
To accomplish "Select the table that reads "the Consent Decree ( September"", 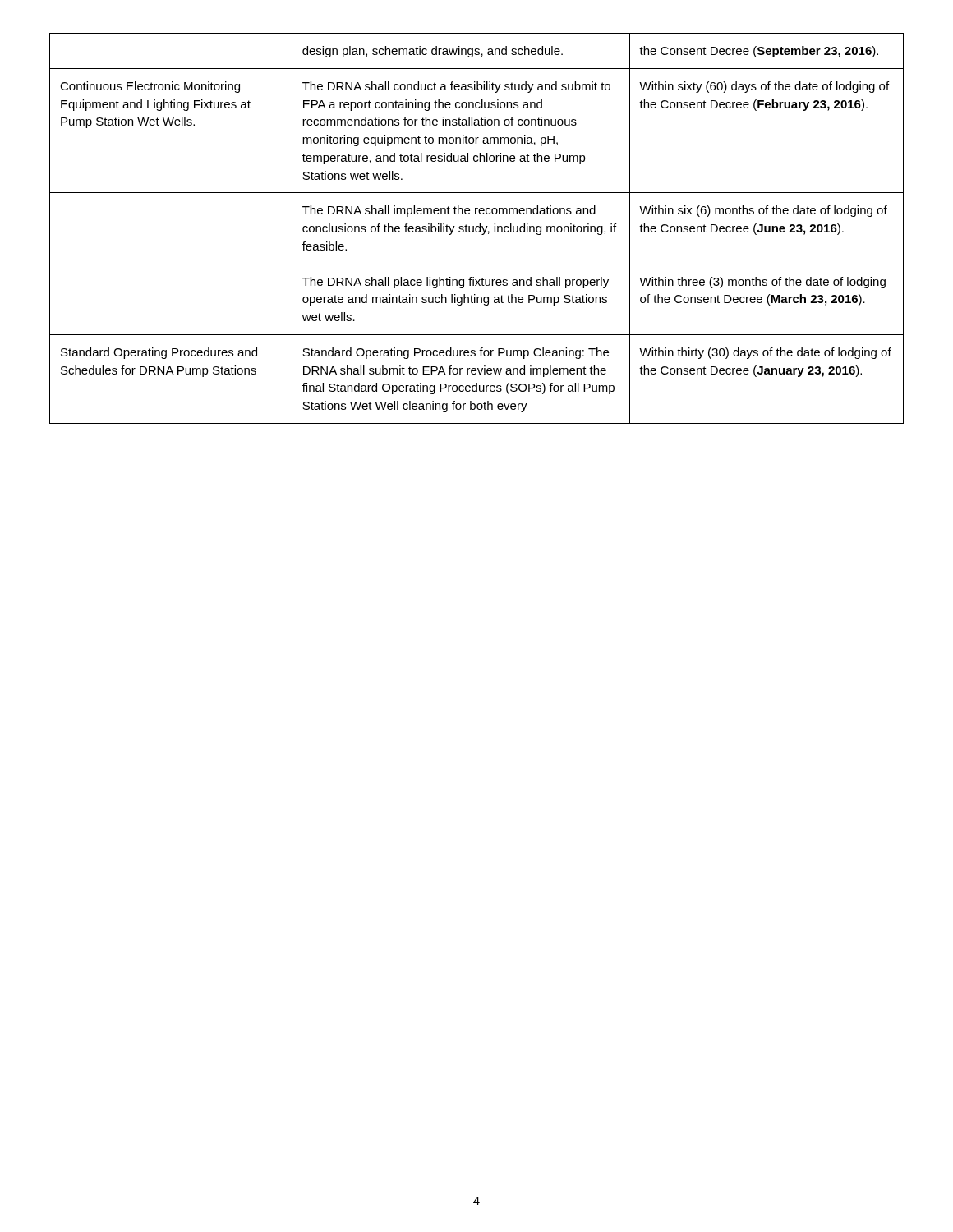I will [476, 228].
